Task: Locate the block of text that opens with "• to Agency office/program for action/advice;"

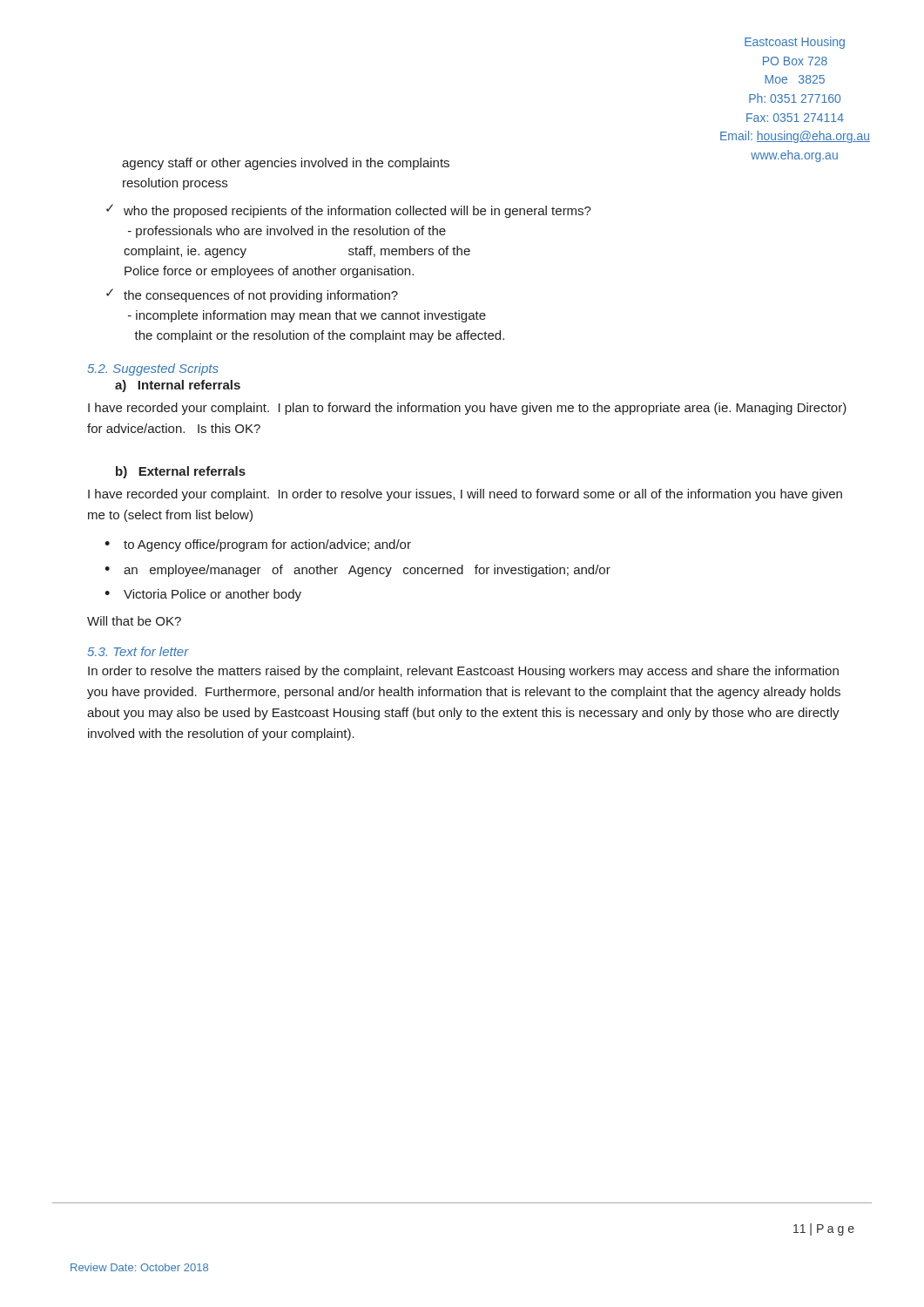Action: tap(258, 544)
